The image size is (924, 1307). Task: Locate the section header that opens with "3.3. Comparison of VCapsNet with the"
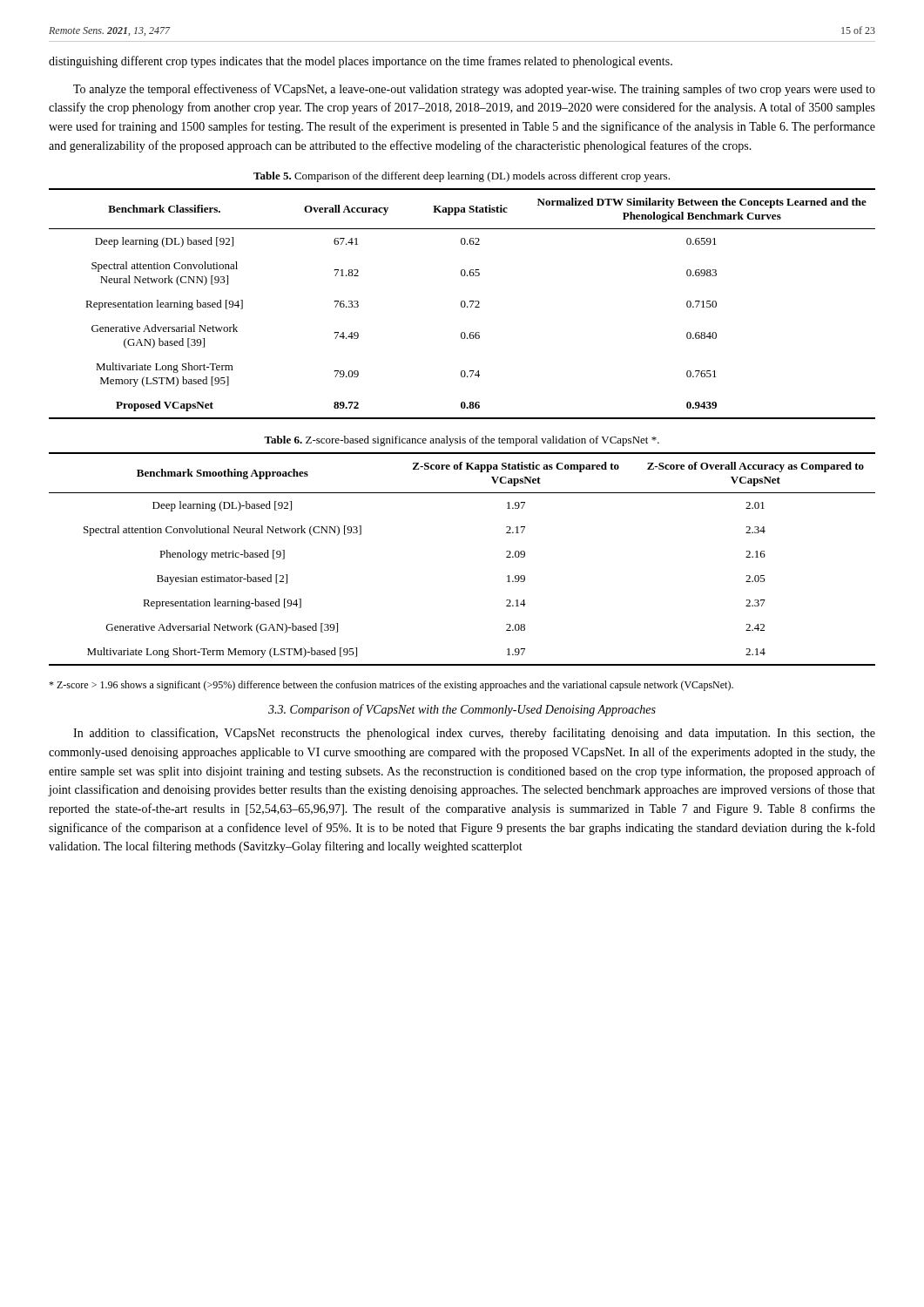click(462, 710)
